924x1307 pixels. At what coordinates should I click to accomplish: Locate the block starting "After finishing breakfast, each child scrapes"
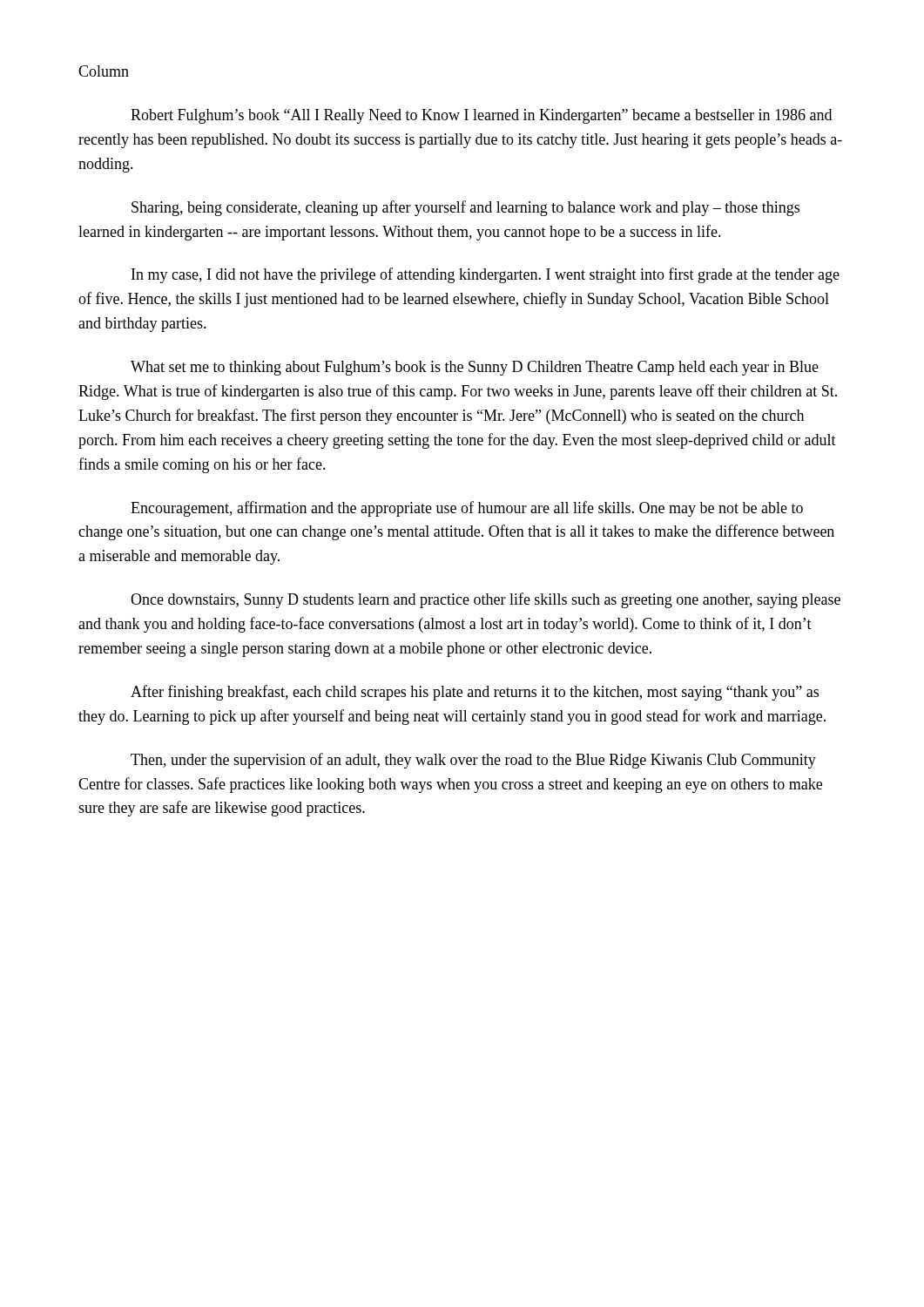[453, 704]
